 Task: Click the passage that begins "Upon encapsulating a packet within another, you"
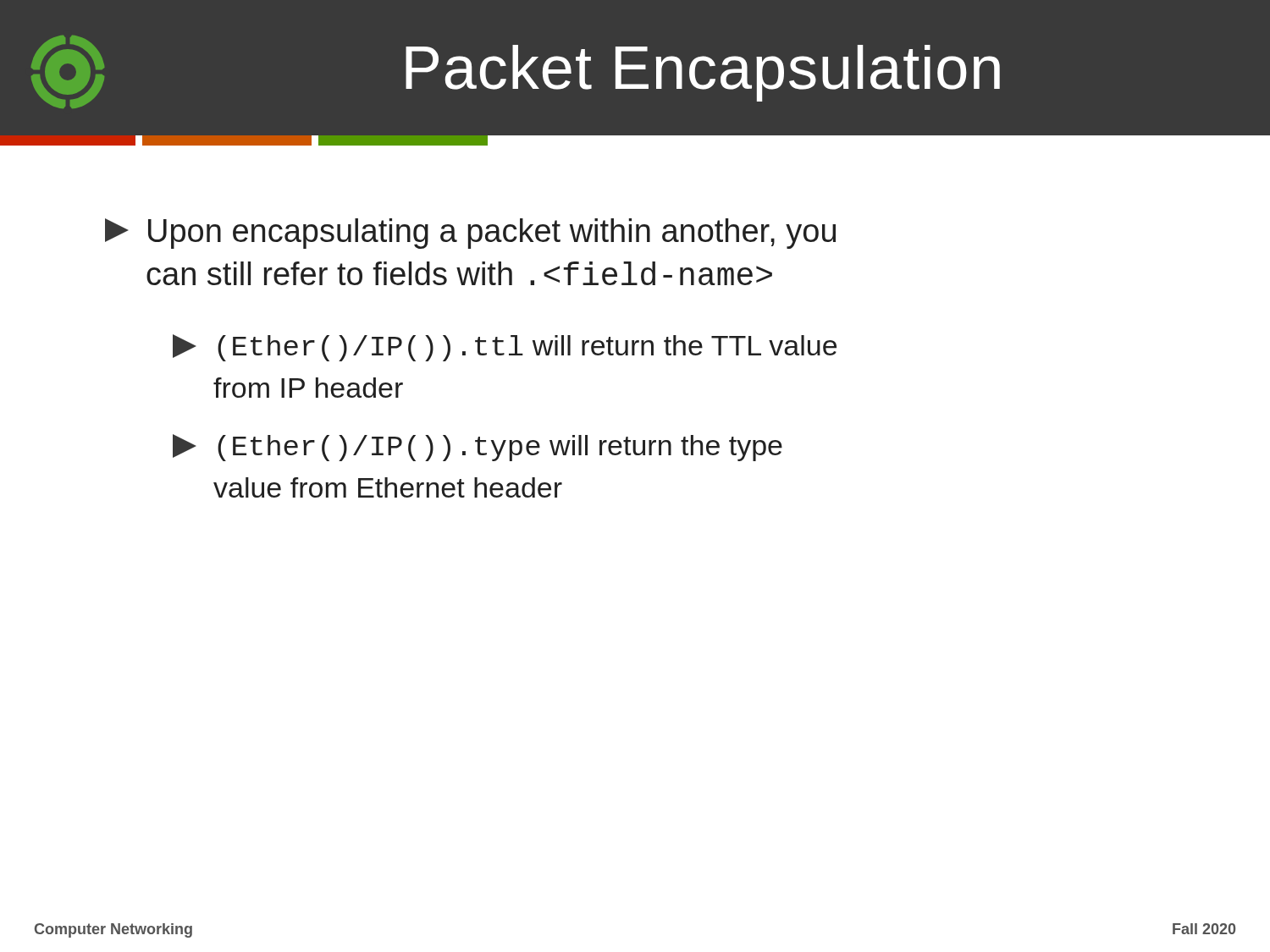click(x=470, y=254)
